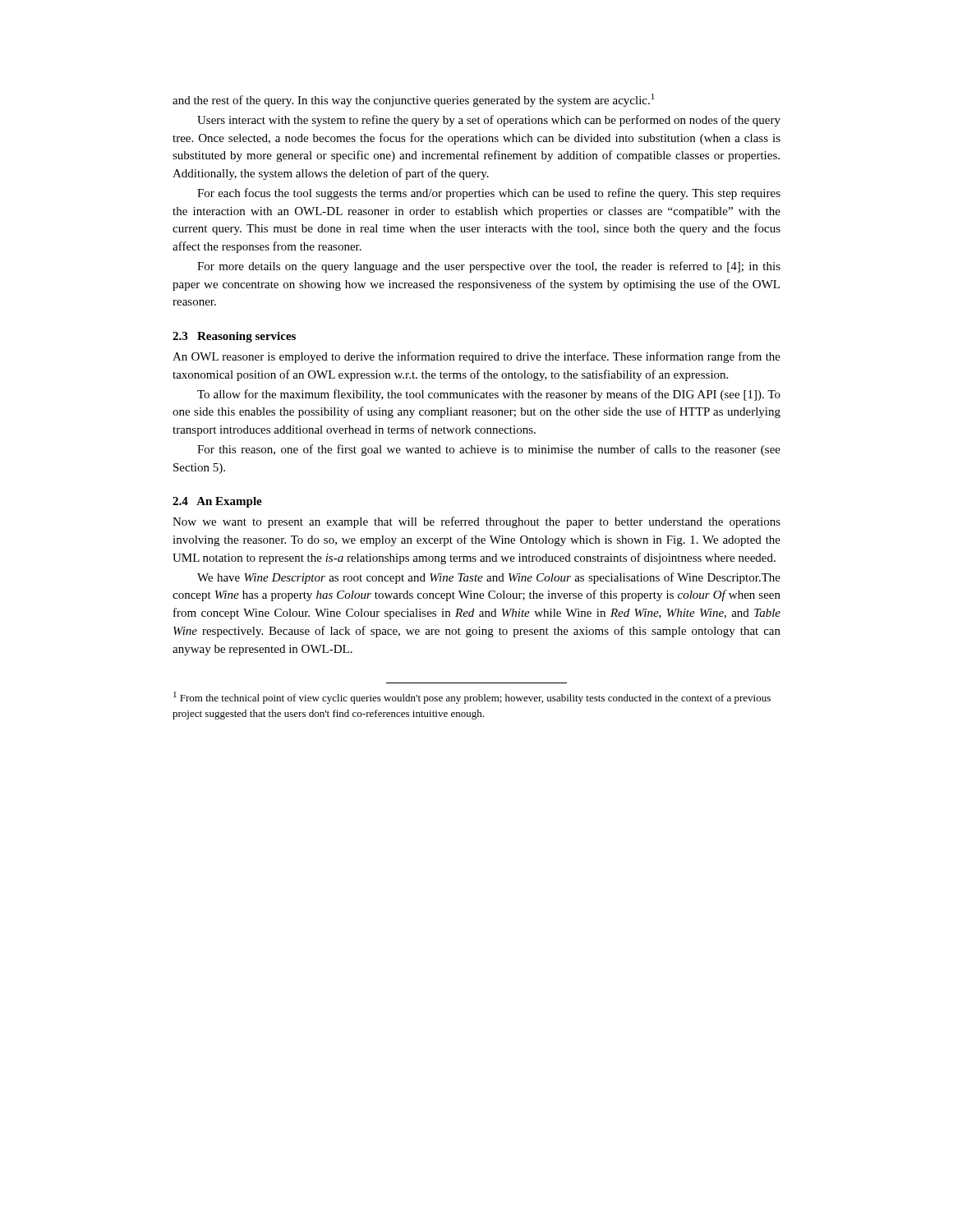Image resolution: width=953 pixels, height=1232 pixels.
Task: Locate the section header with the text "2.4 An Example"
Action: [217, 501]
